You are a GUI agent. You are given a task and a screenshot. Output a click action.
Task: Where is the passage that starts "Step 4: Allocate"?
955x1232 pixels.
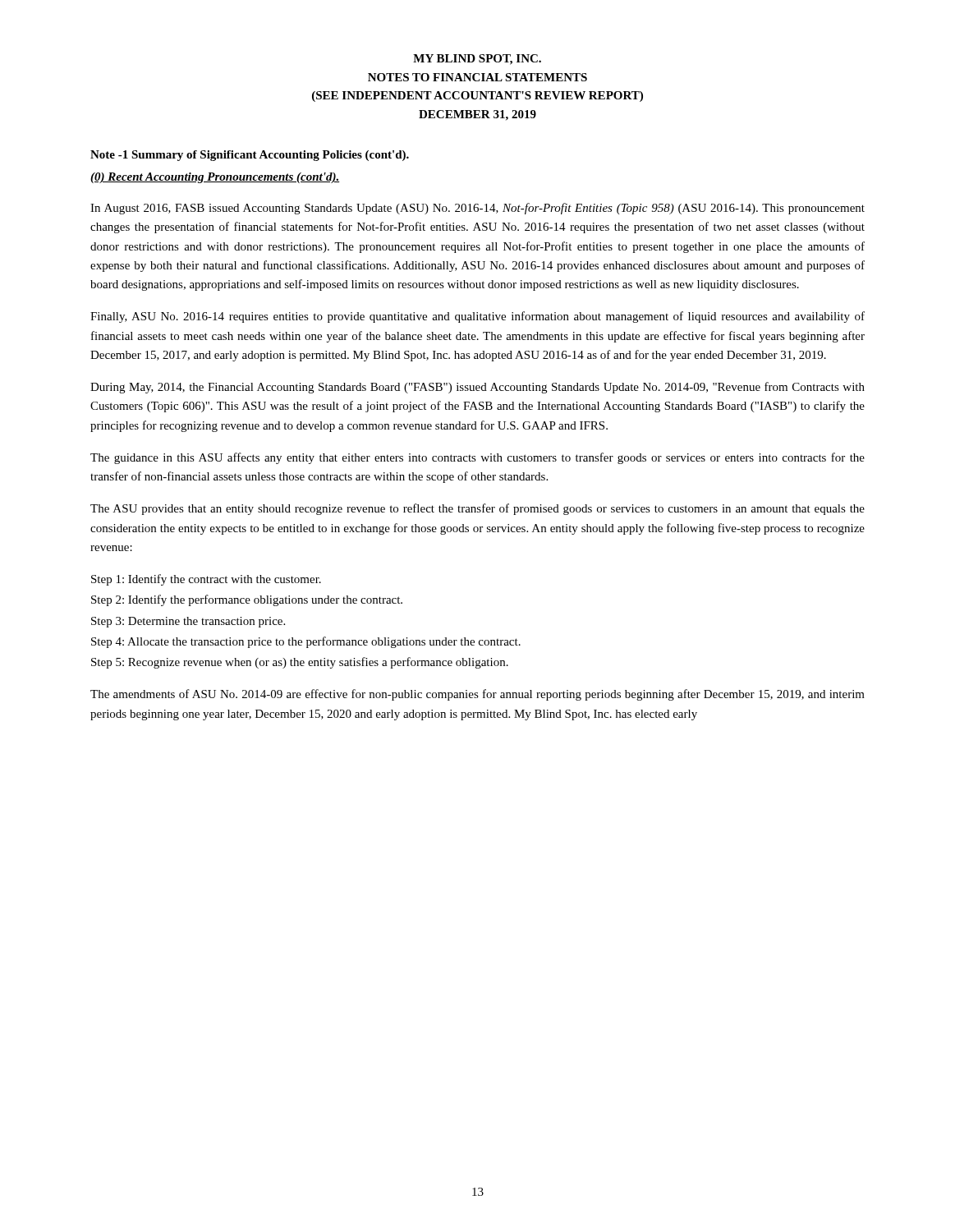(x=306, y=641)
